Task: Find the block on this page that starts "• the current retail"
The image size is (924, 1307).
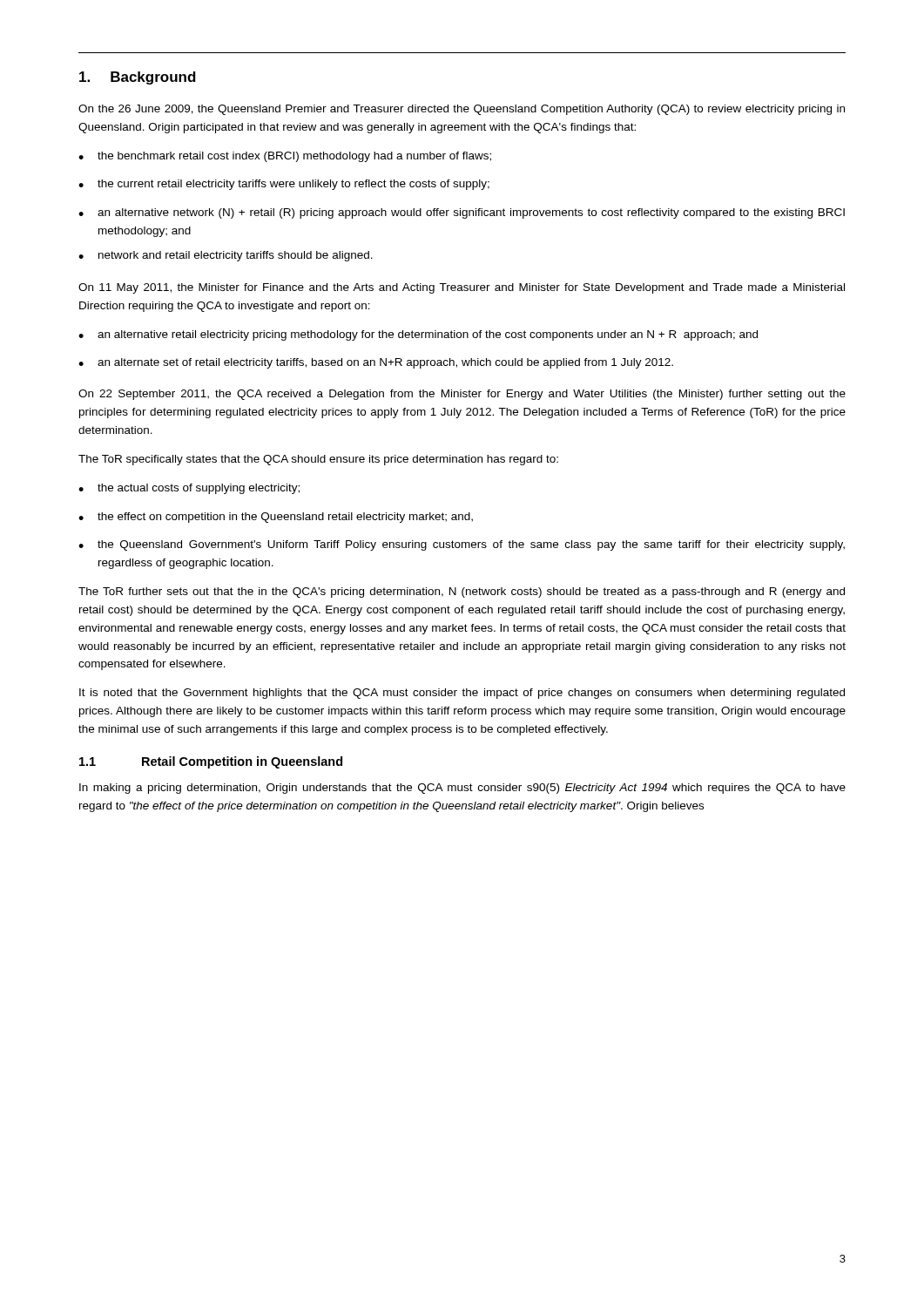Action: click(462, 186)
